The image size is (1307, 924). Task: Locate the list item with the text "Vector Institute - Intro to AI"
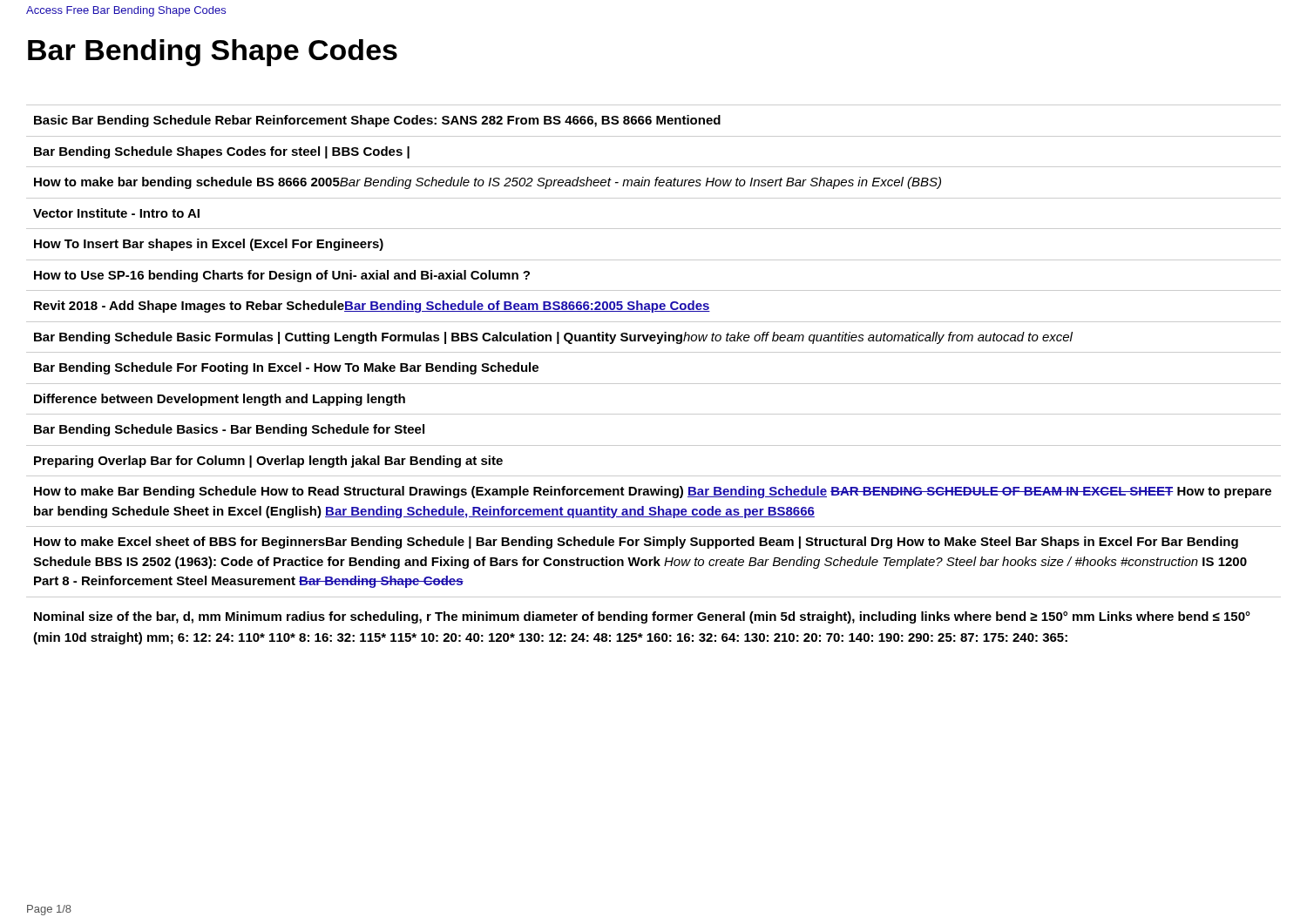[117, 213]
